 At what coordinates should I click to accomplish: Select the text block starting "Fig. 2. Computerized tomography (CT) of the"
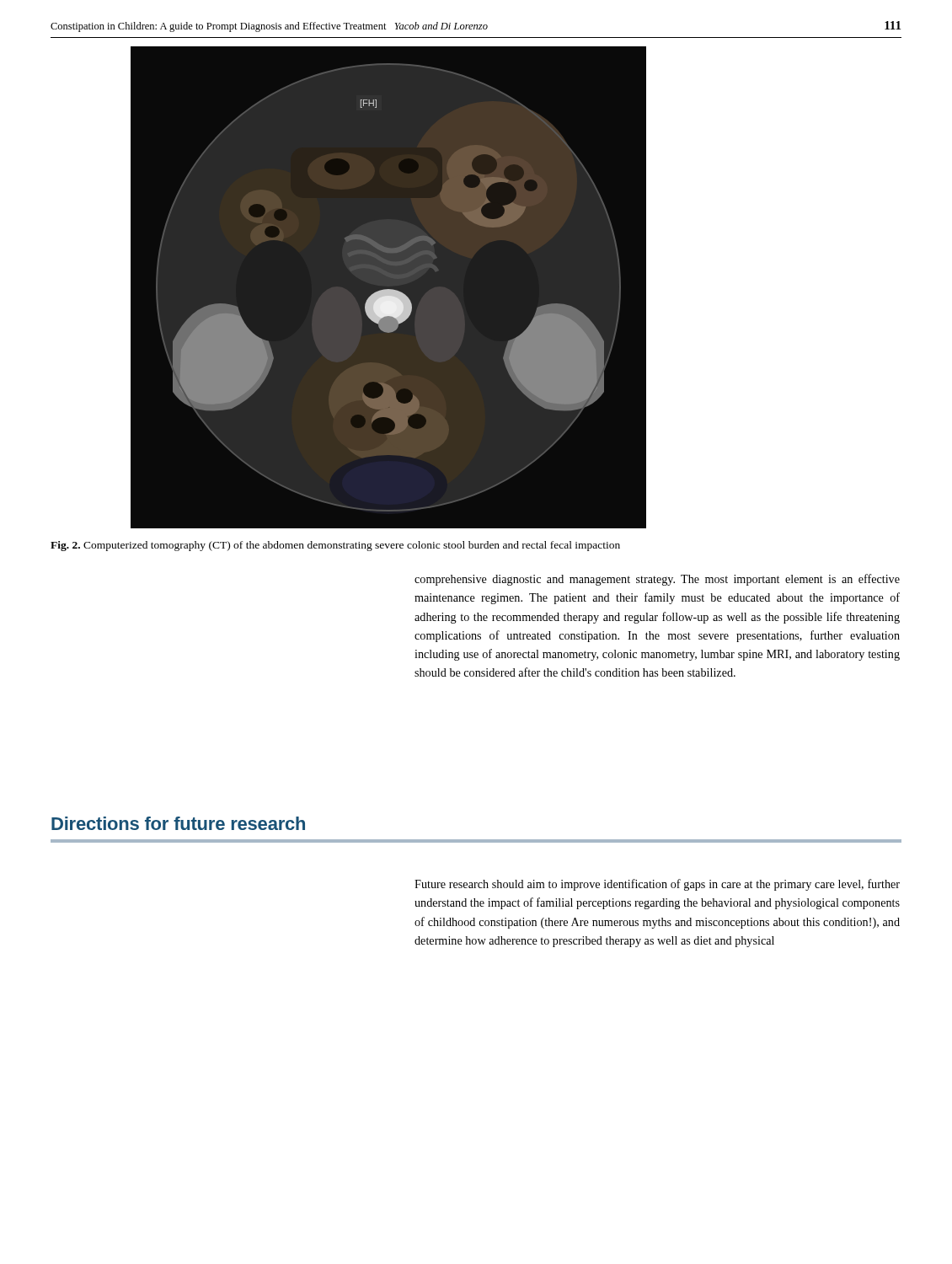click(x=335, y=545)
